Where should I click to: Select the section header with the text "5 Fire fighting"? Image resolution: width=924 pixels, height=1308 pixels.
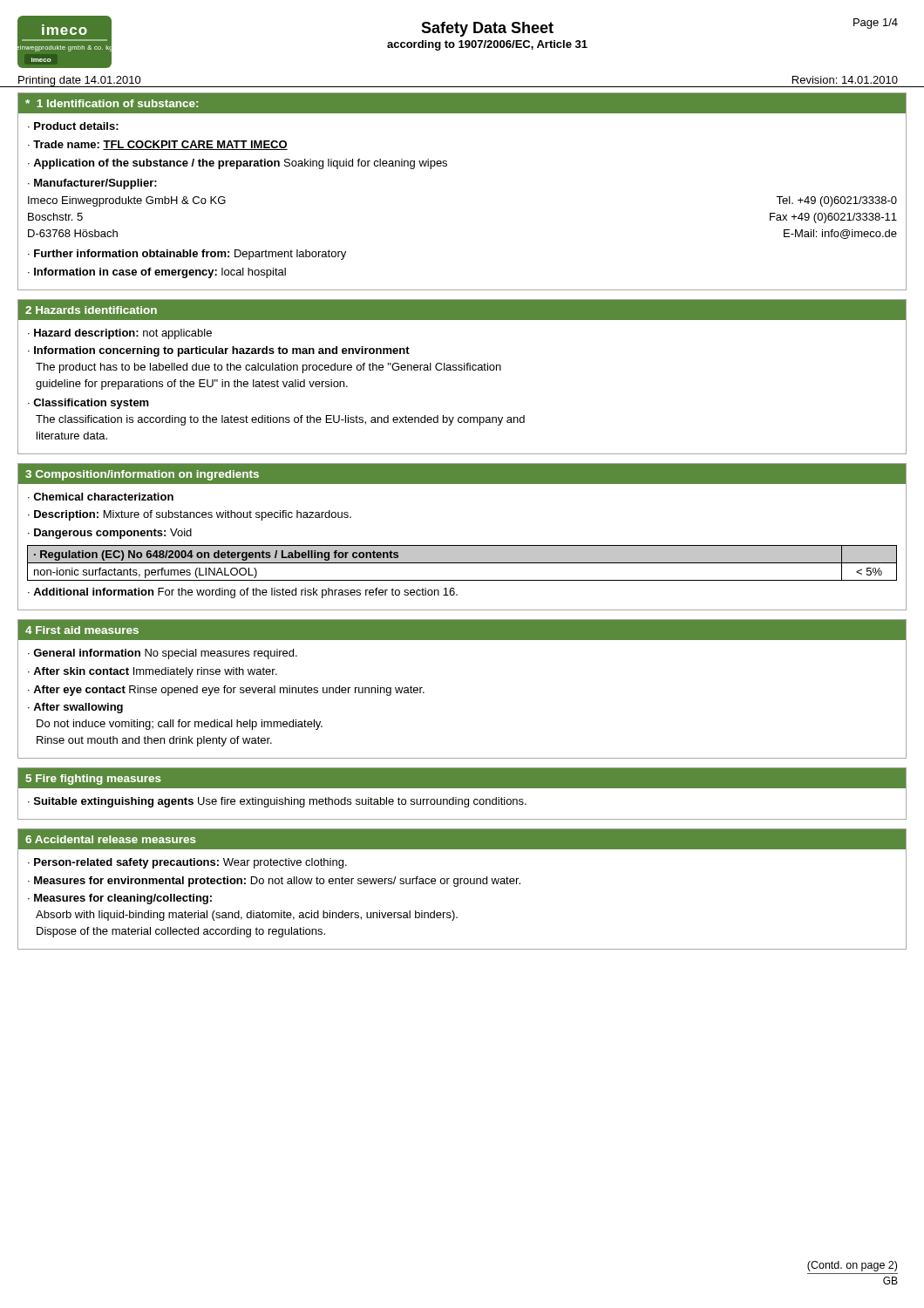[93, 778]
